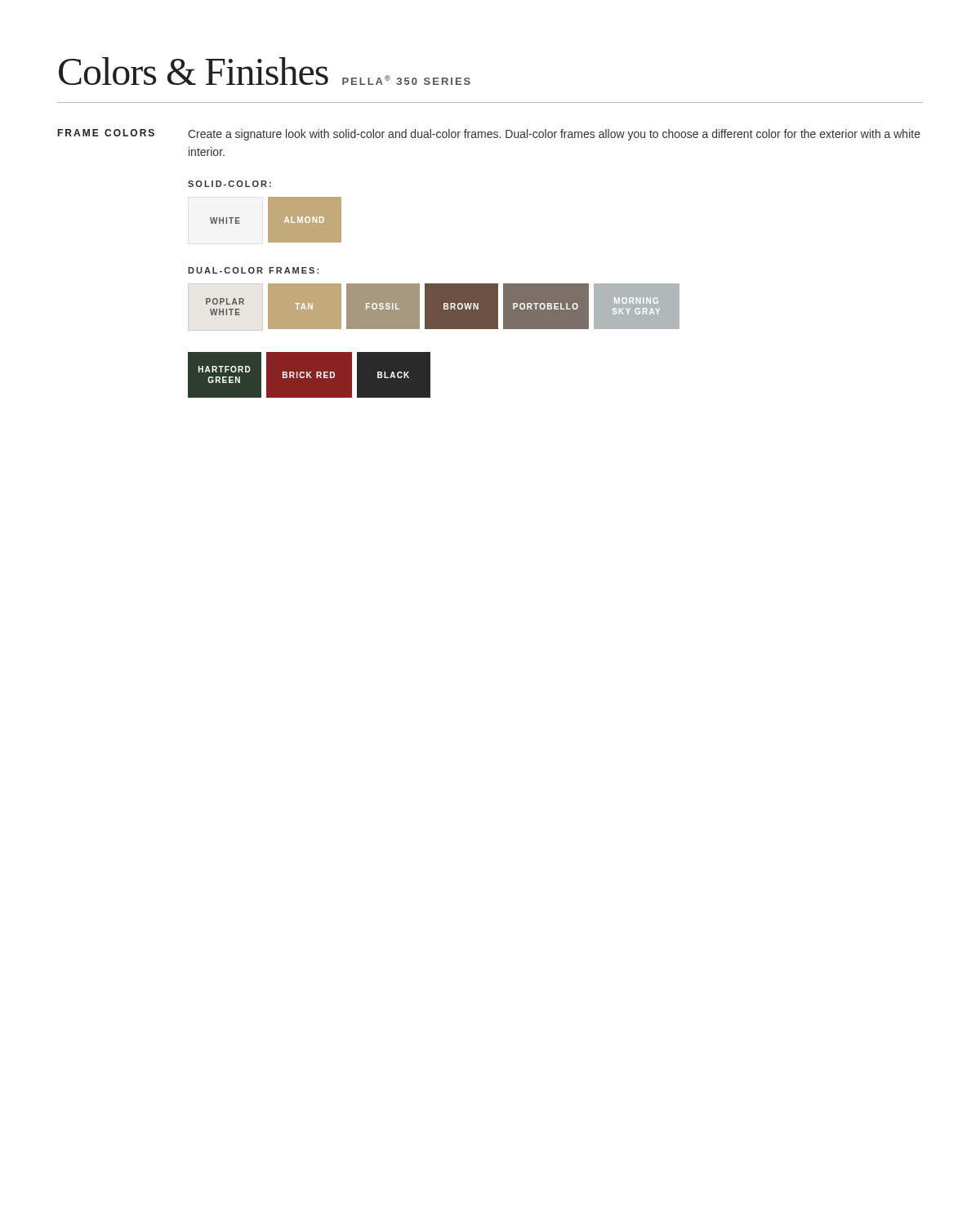980x1225 pixels.
Task: Locate the text block starting "Create a signature look with solid-color and dual-color"
Action: pos(554,143)
